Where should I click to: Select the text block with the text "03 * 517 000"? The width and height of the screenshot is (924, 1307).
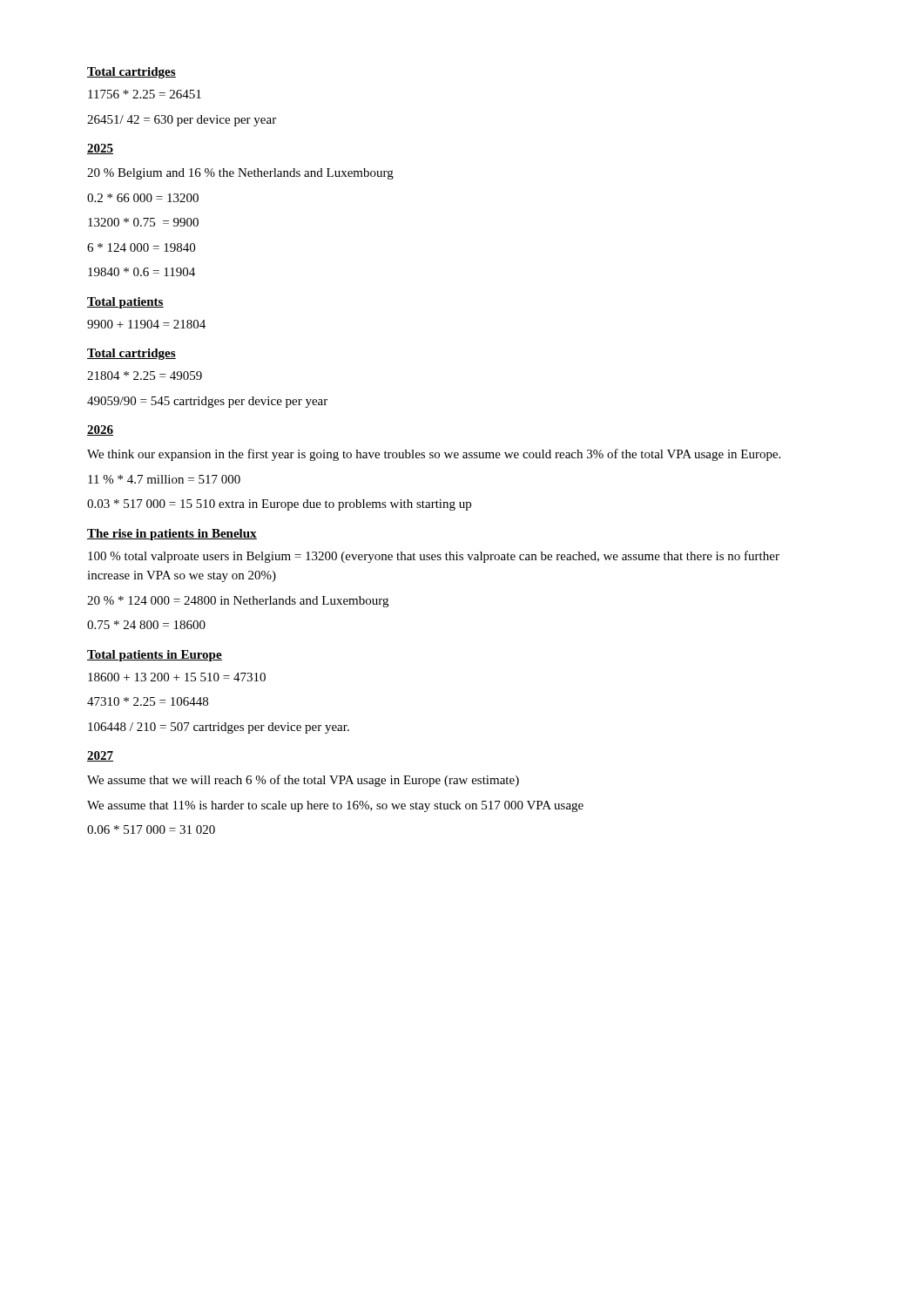click(x=453, y=504)
